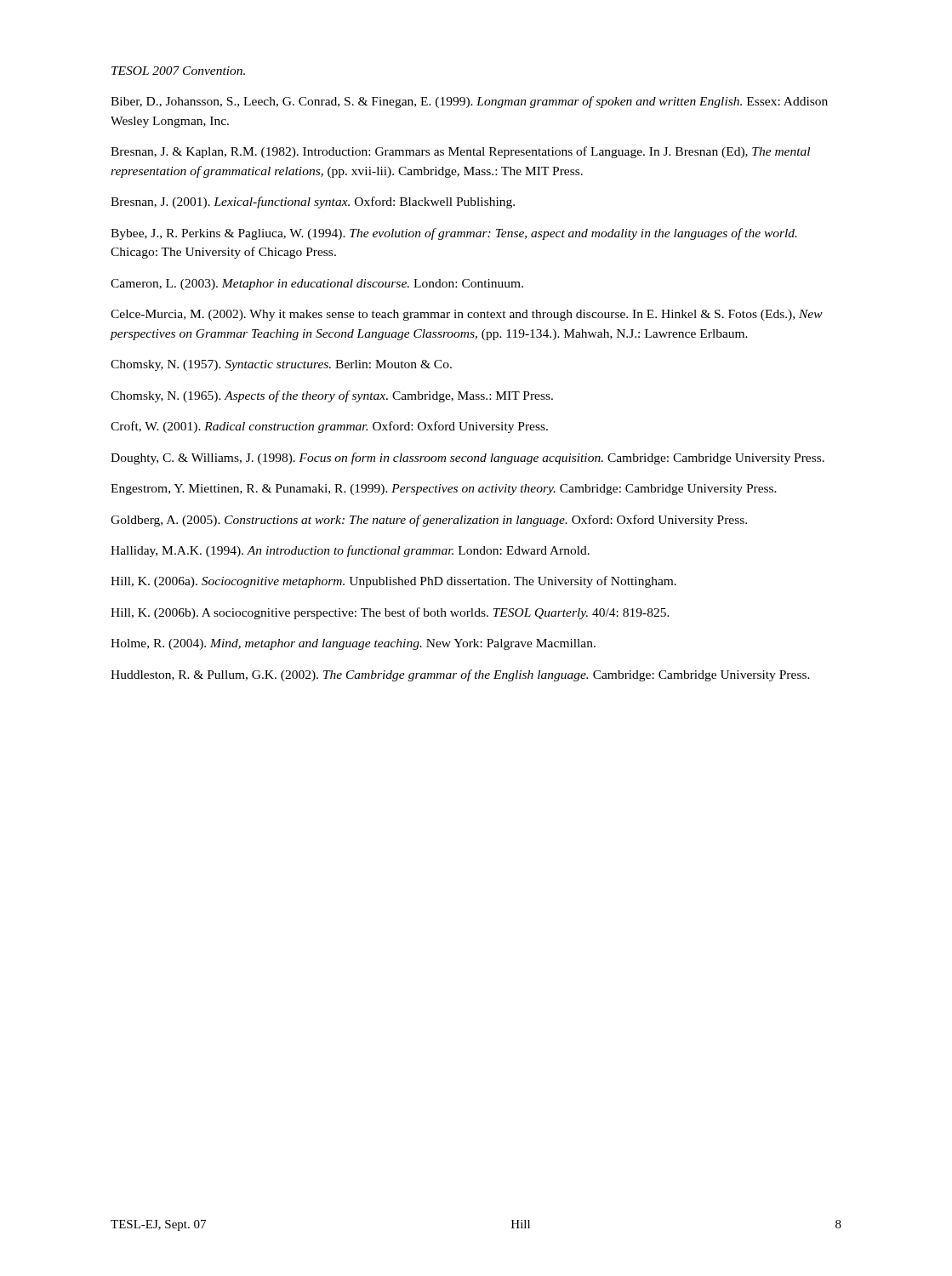952x1276 pixels.
Task: Locate the text block with the text "Croft, W. (2001). Radical construction"
Action: pyautogui.click(x=330, y=426)
